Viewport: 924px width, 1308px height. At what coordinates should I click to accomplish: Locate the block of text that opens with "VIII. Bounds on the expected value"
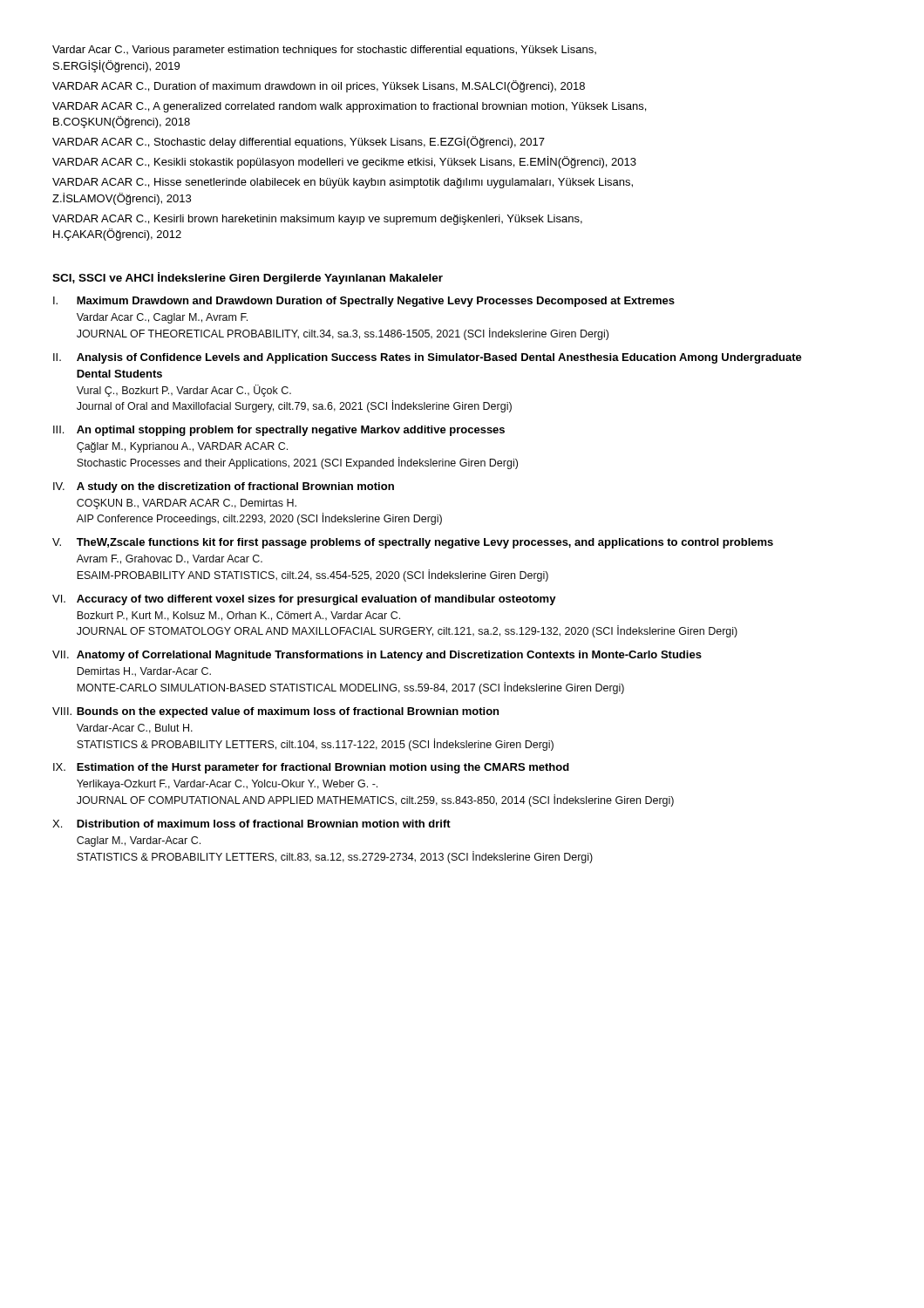(275, 712)
